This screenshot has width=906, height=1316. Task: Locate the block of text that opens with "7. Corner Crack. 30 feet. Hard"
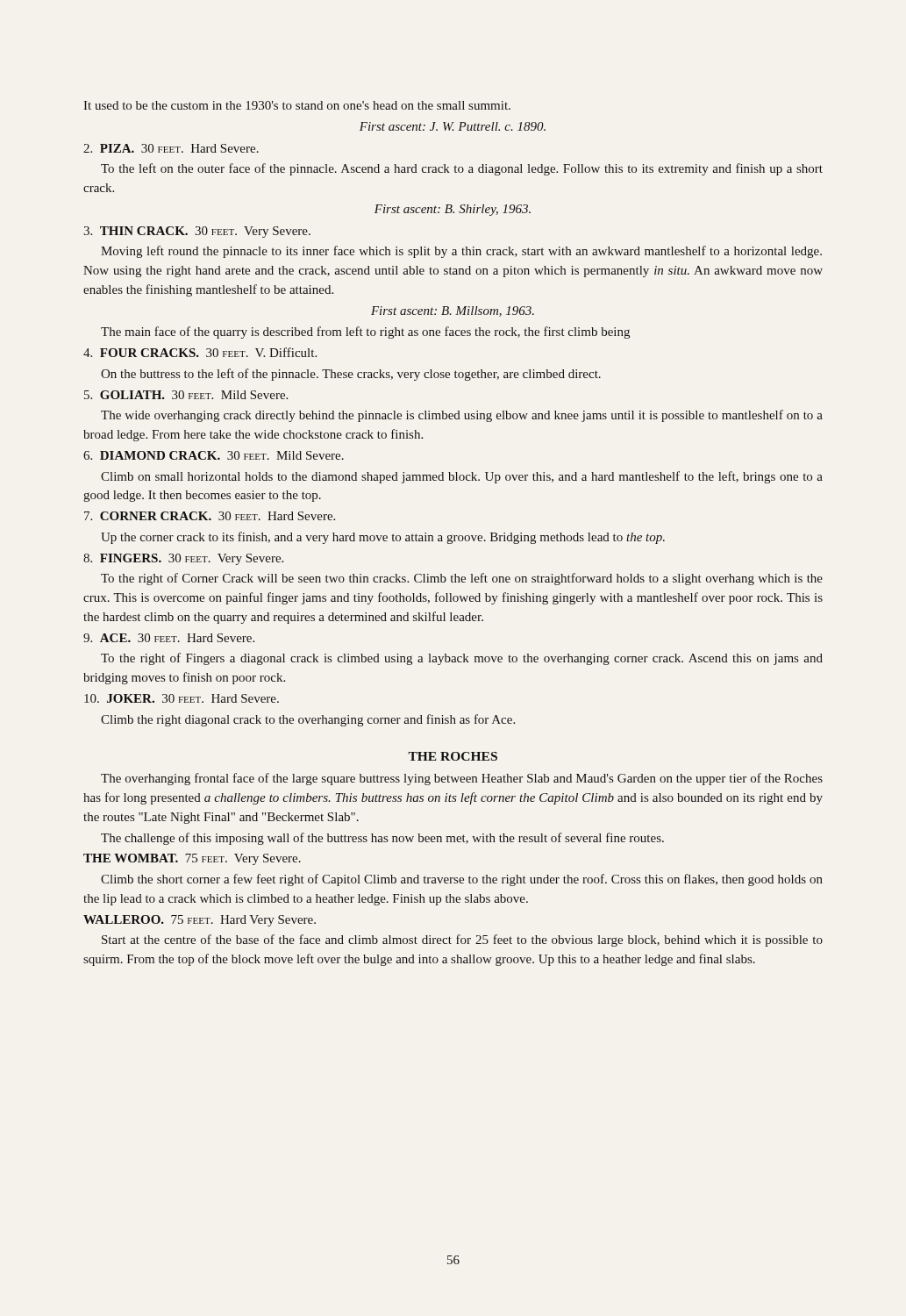tap(453, 527)
